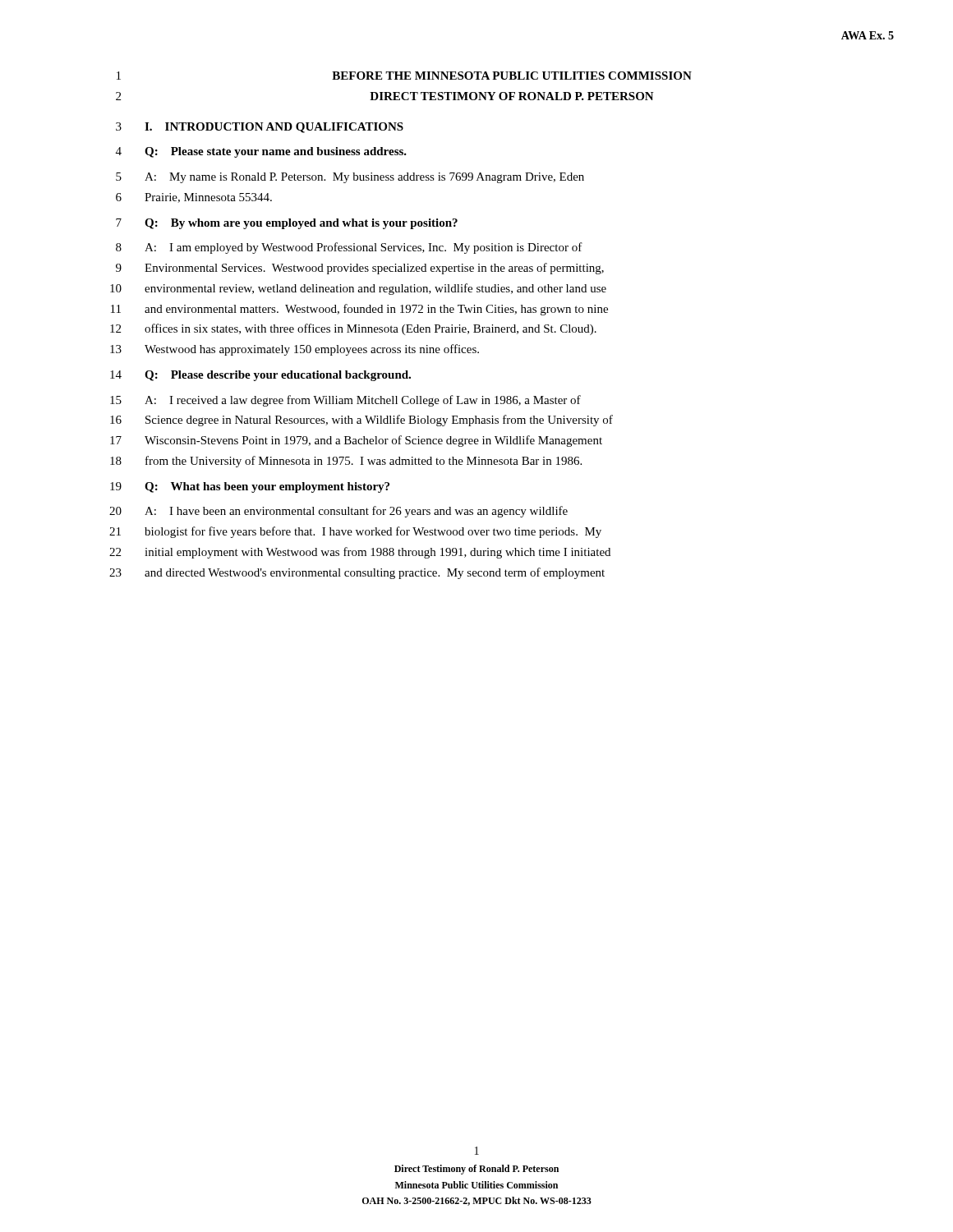Where is the passage that starts "5 A: My name is Ronald"?

tap(485, 177)
